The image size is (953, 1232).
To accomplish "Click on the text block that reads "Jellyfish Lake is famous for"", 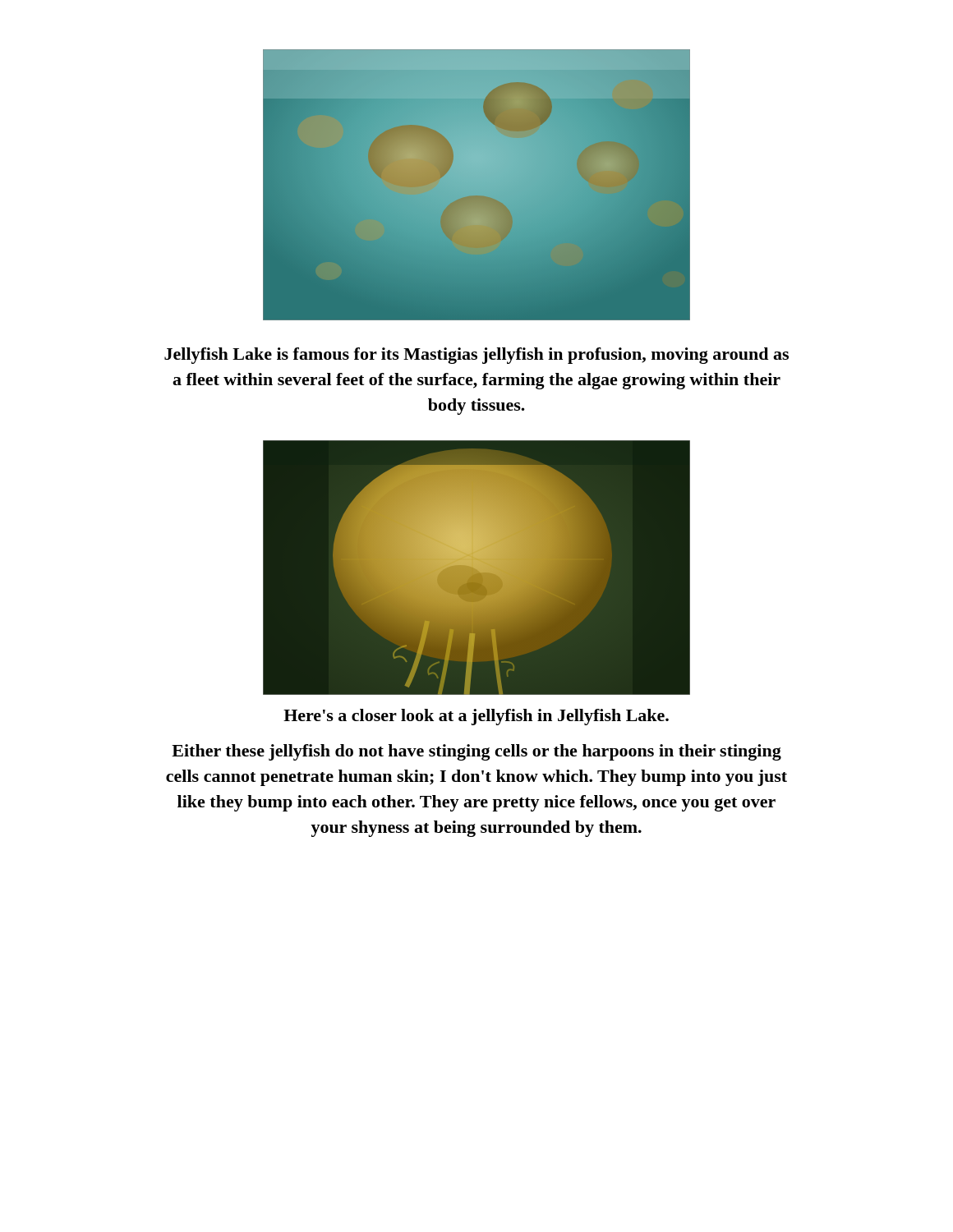I will click(476, 379).
